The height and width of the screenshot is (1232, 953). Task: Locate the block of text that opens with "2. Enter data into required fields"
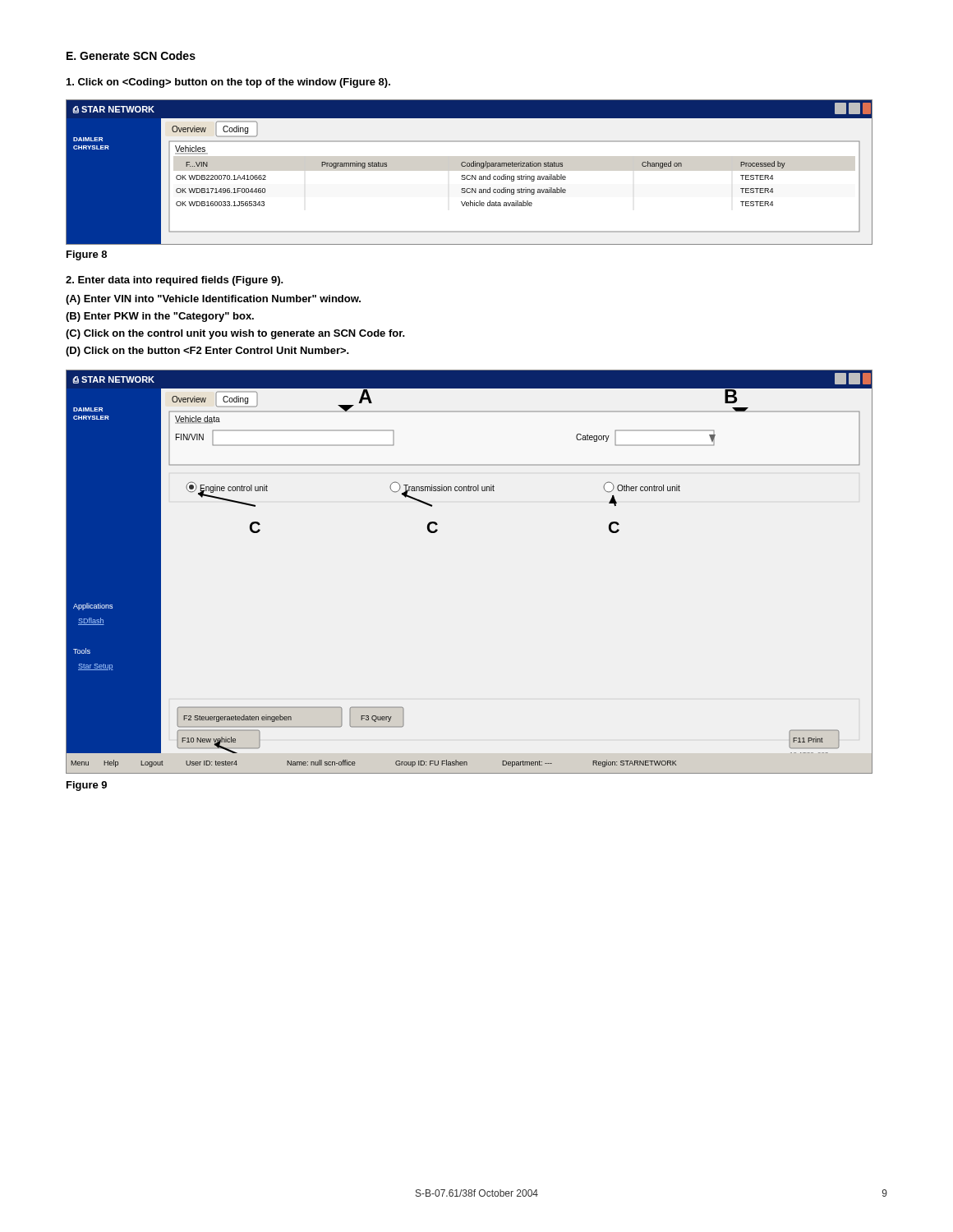click(175, 280)
